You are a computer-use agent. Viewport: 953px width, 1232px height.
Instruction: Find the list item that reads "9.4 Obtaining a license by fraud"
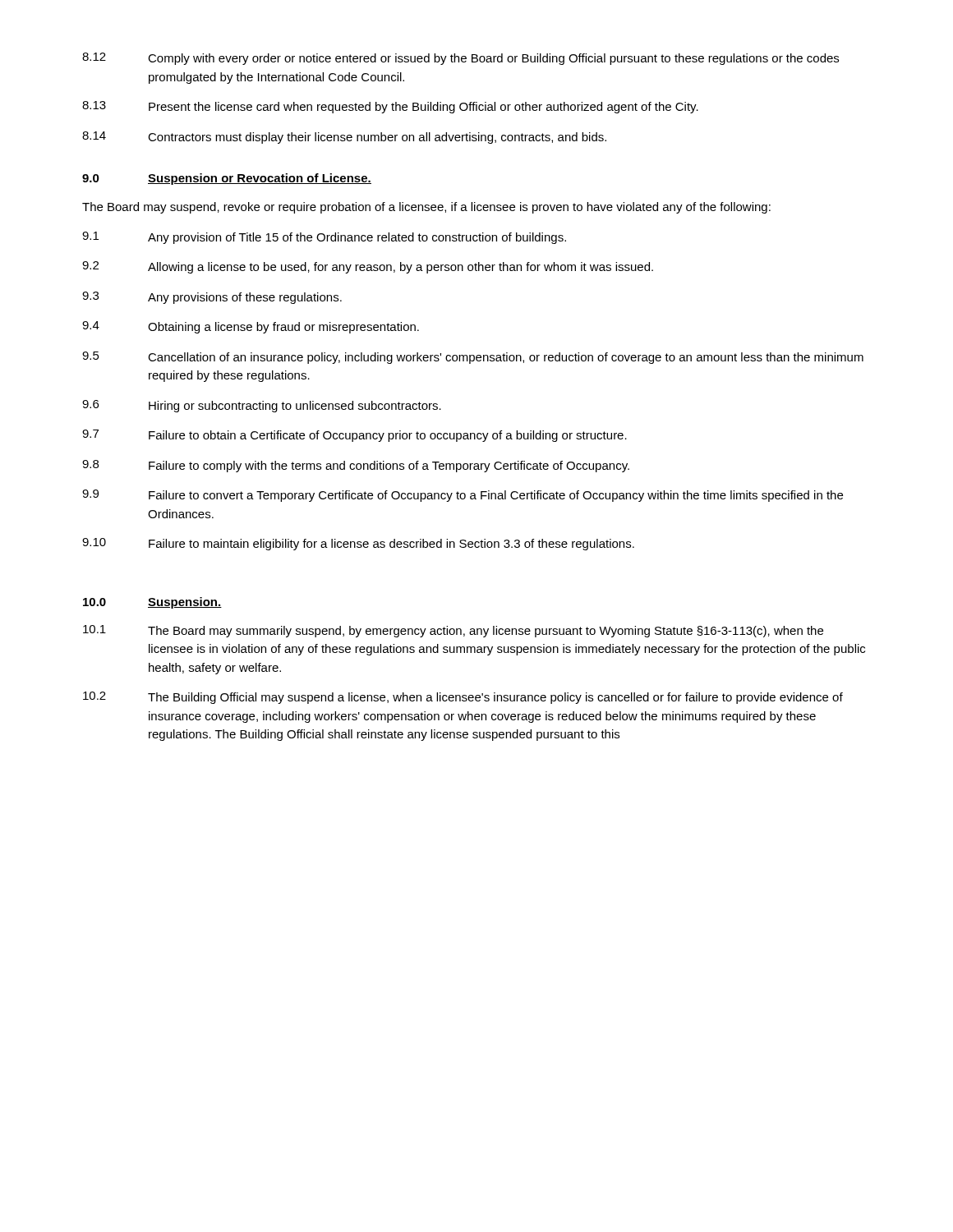point(251,327)
